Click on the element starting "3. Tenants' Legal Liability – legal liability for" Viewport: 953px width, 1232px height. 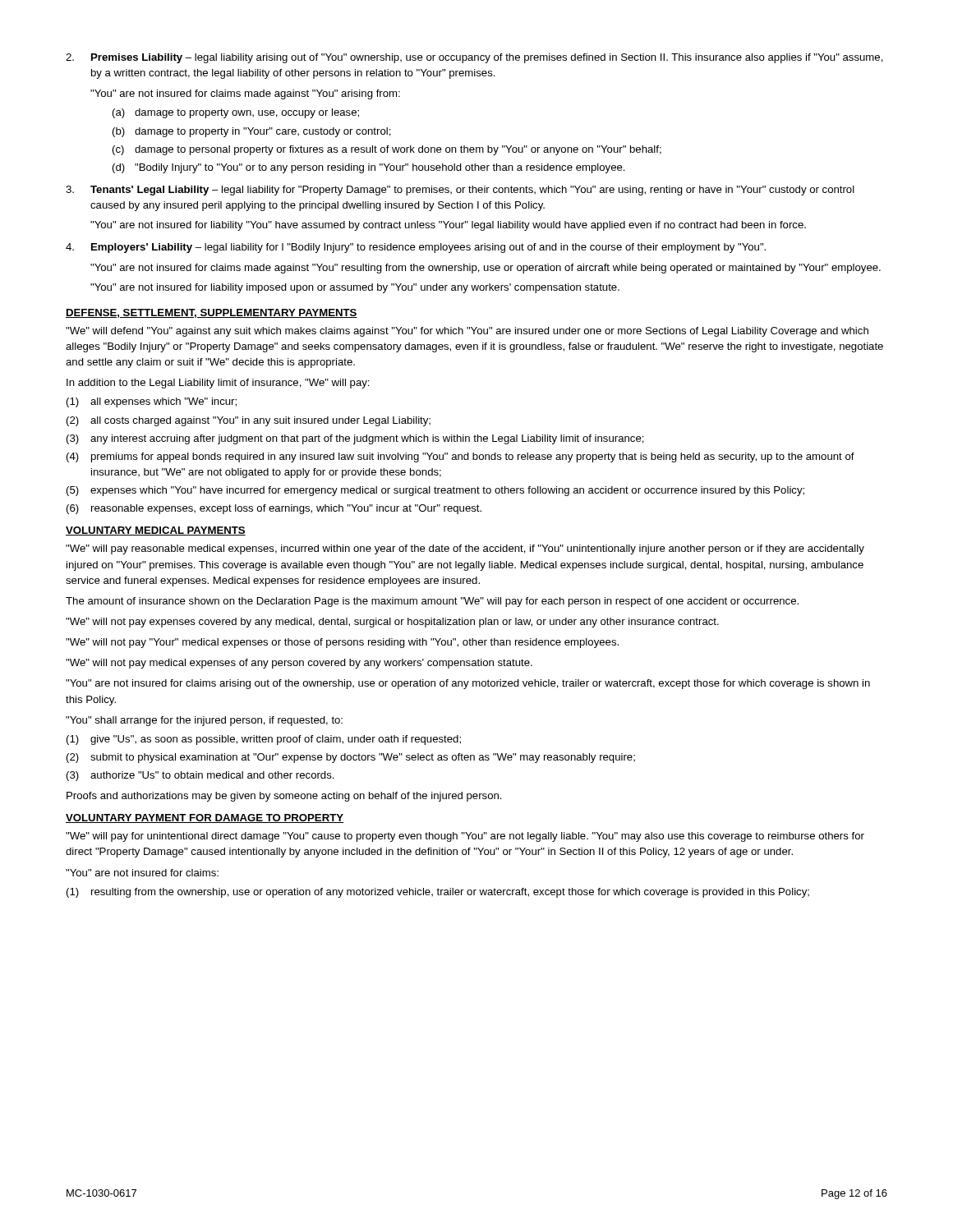pos(476,197)
